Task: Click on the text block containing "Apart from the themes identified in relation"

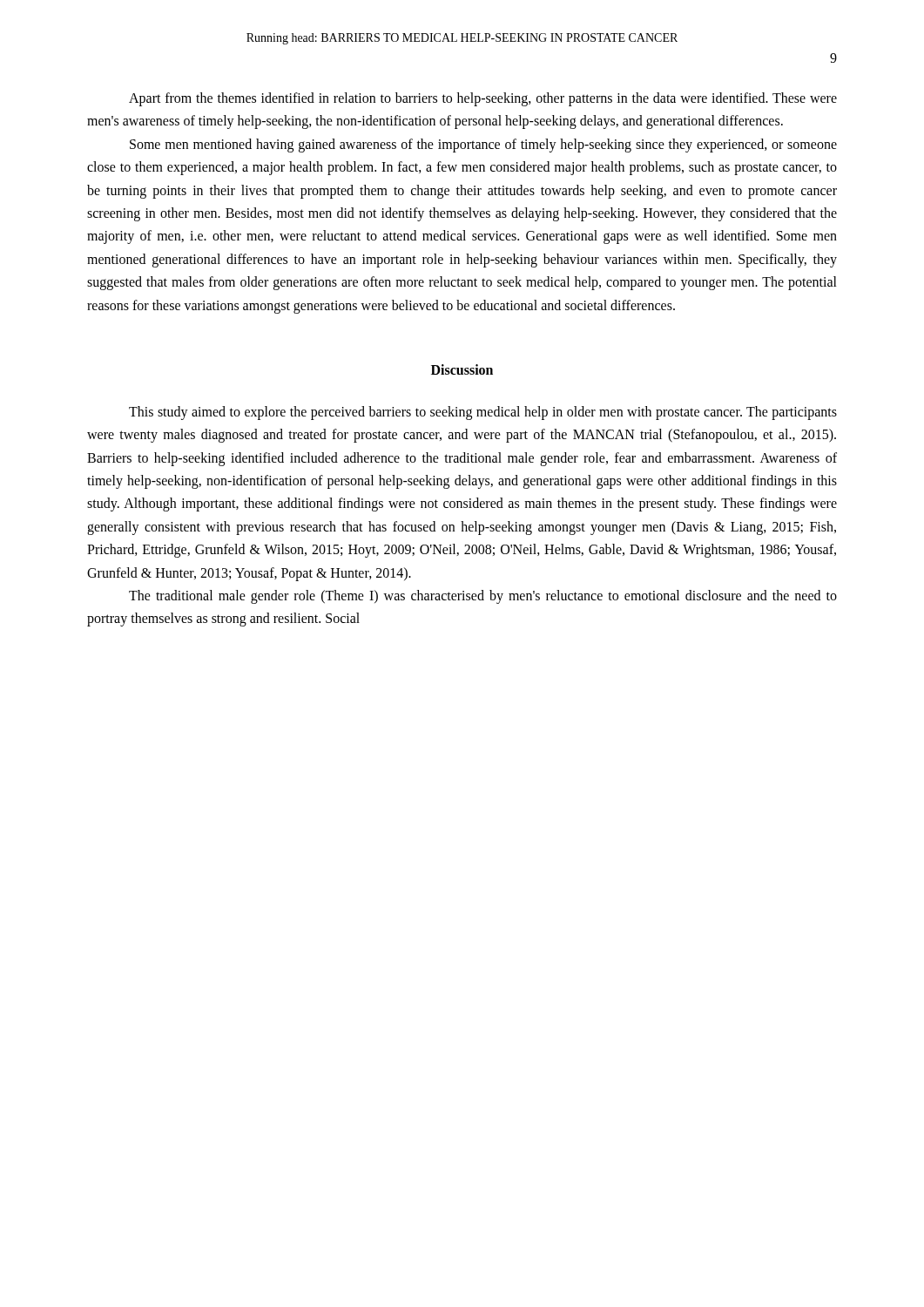Action: click(x=462, y=110)
